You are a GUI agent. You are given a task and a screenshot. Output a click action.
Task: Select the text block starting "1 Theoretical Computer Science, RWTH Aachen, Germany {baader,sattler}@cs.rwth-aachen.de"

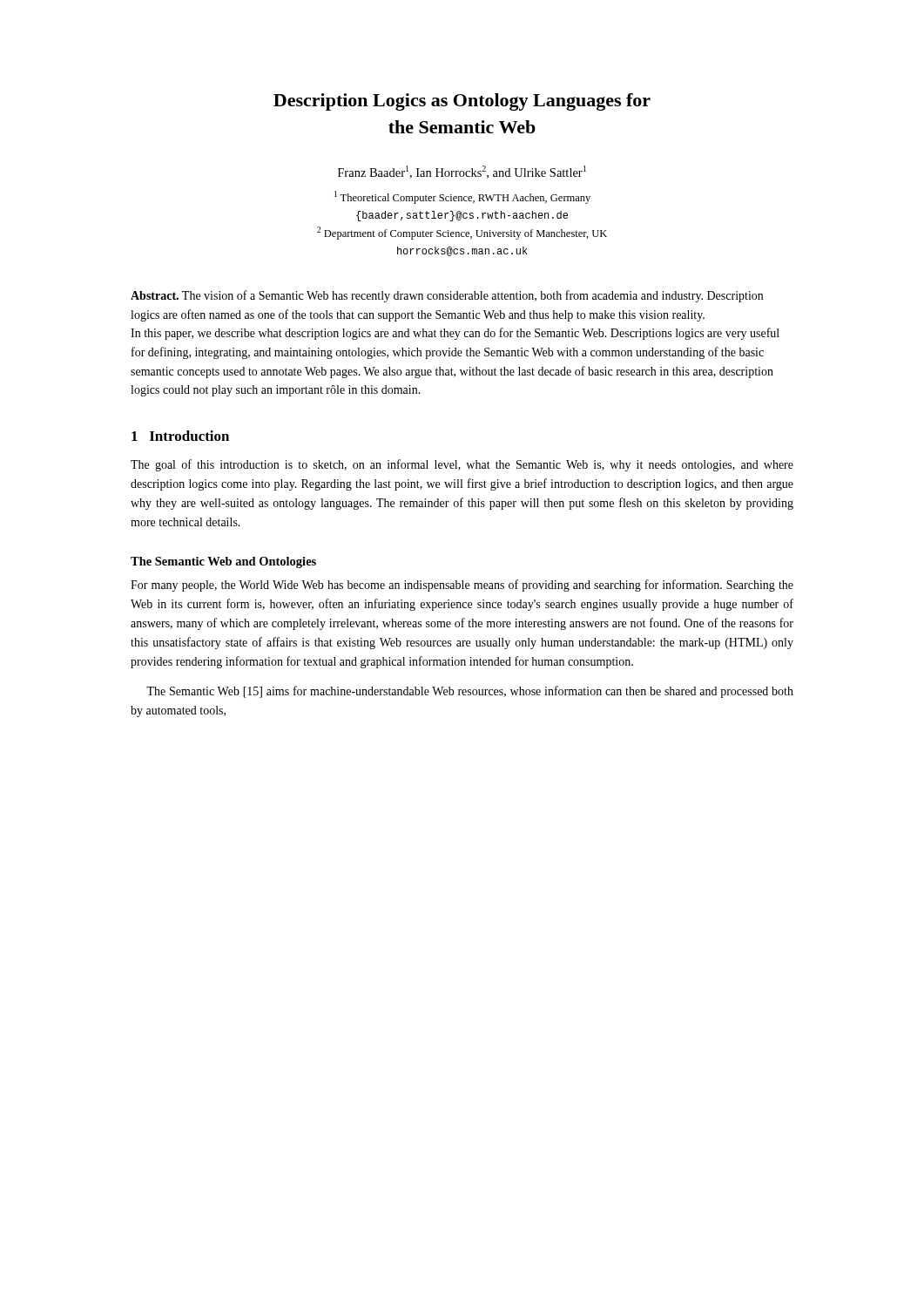tap(462, 223)
